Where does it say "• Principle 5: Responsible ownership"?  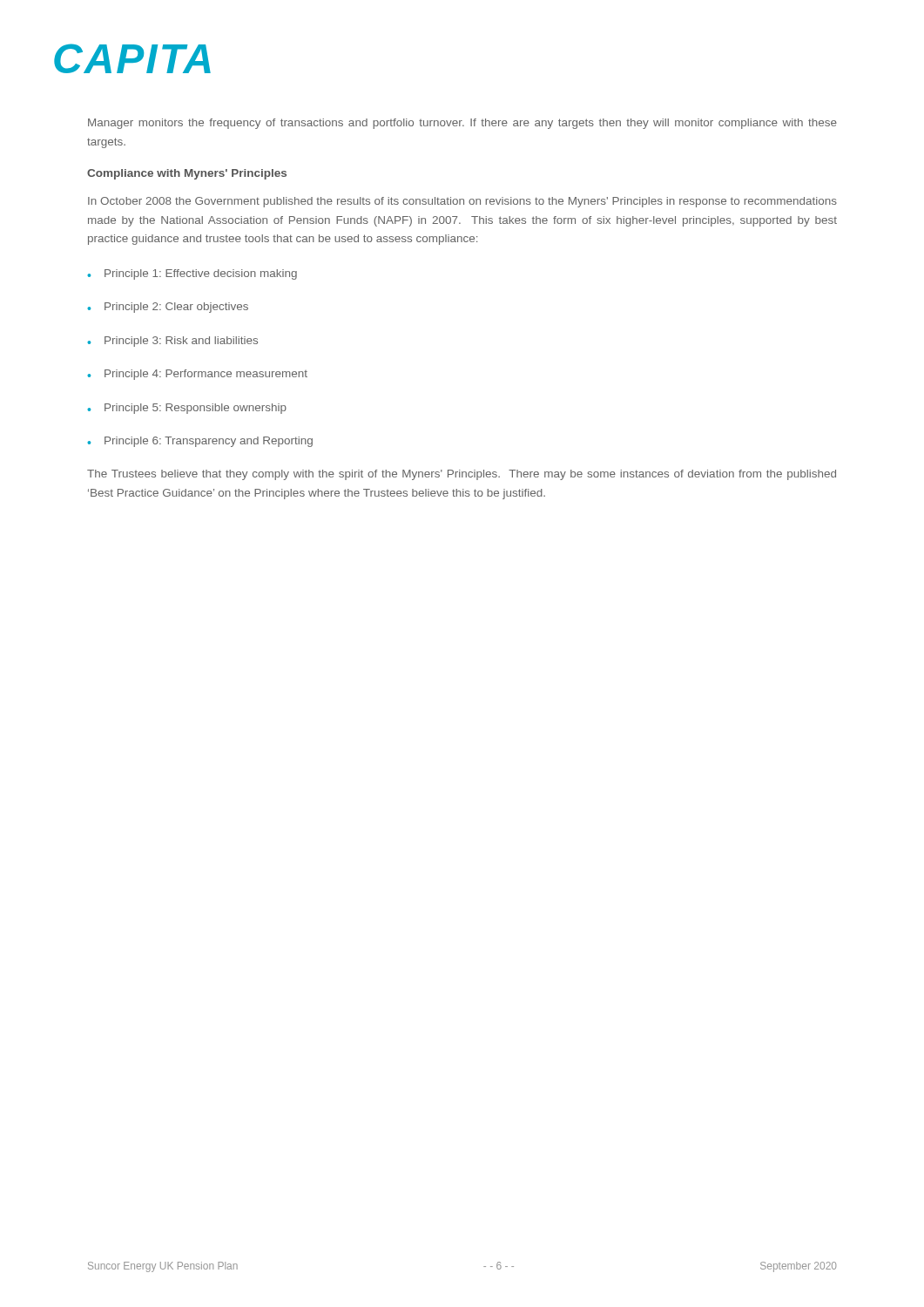187,408
